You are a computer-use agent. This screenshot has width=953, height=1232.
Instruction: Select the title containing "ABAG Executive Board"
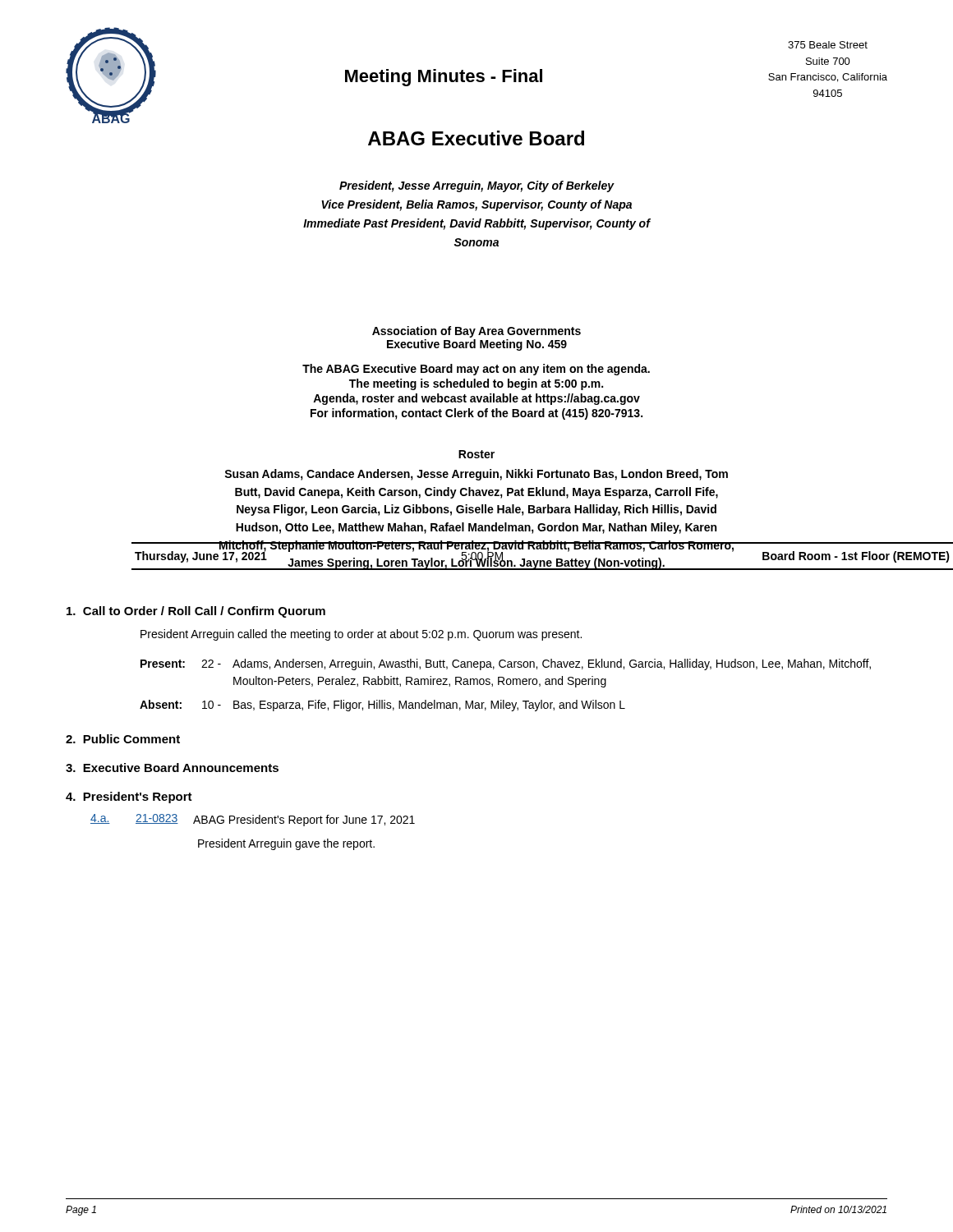[476, 138]
